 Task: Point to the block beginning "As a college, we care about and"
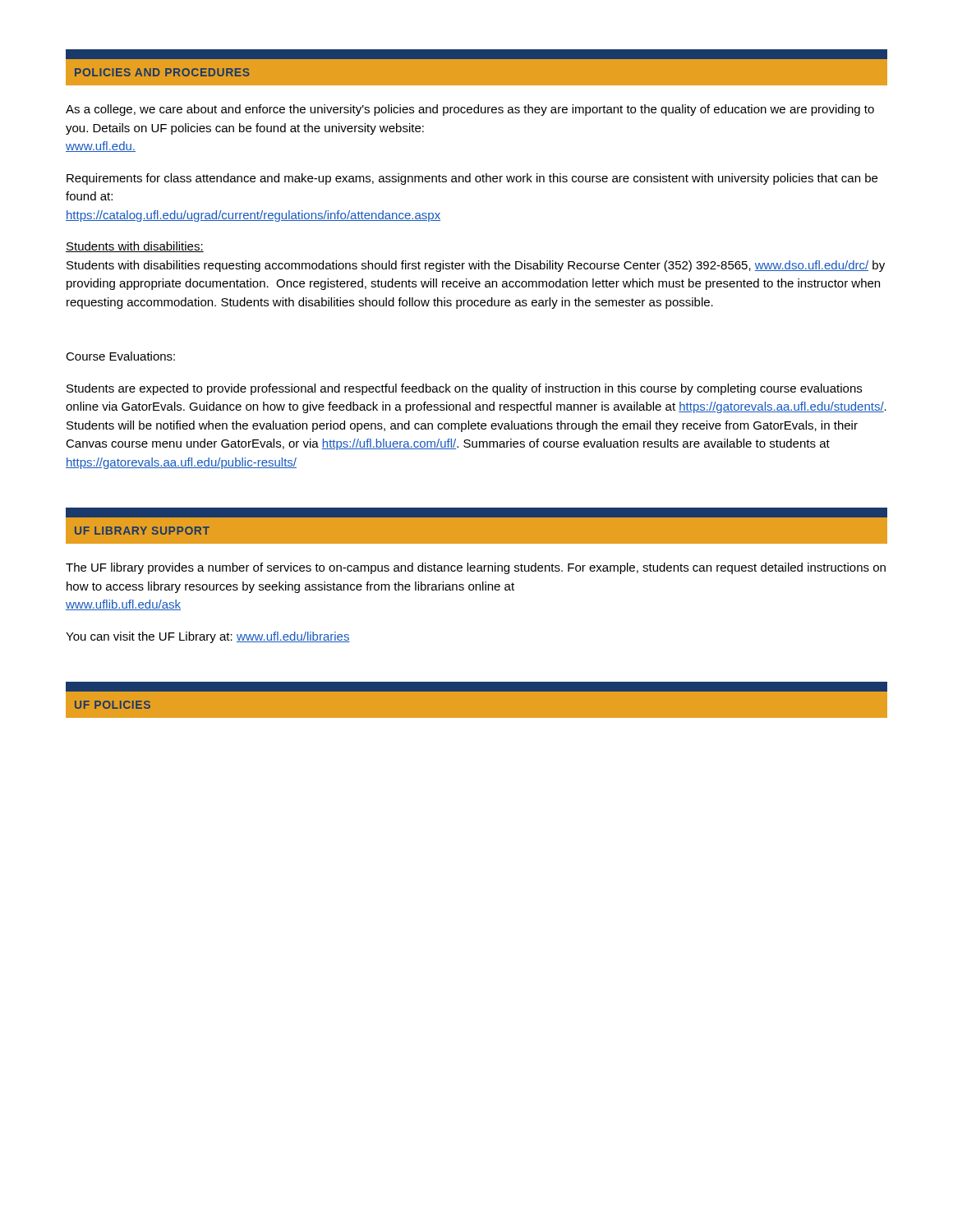(470, 110)
